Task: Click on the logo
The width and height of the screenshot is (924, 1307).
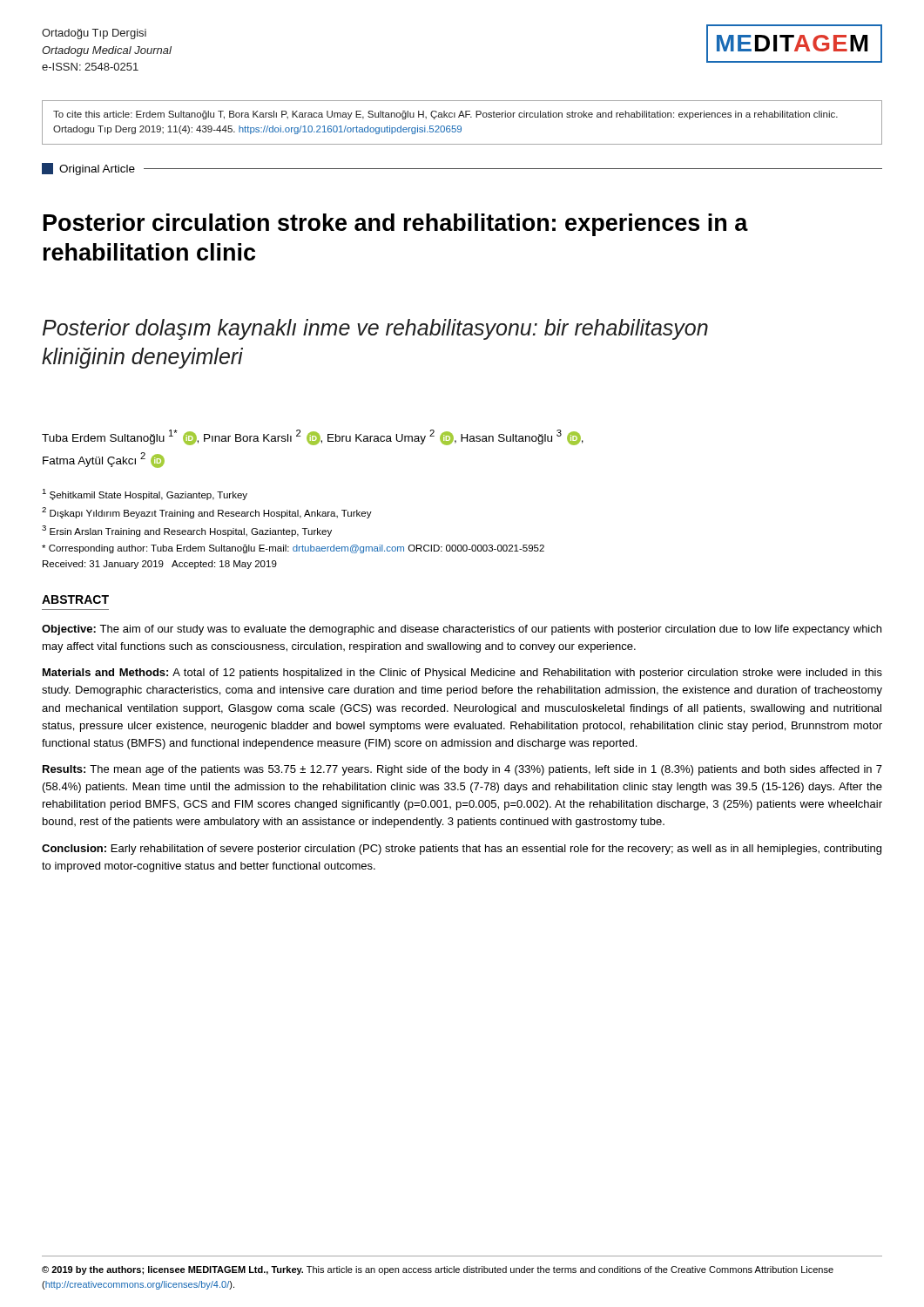Action: coord(794,44)
